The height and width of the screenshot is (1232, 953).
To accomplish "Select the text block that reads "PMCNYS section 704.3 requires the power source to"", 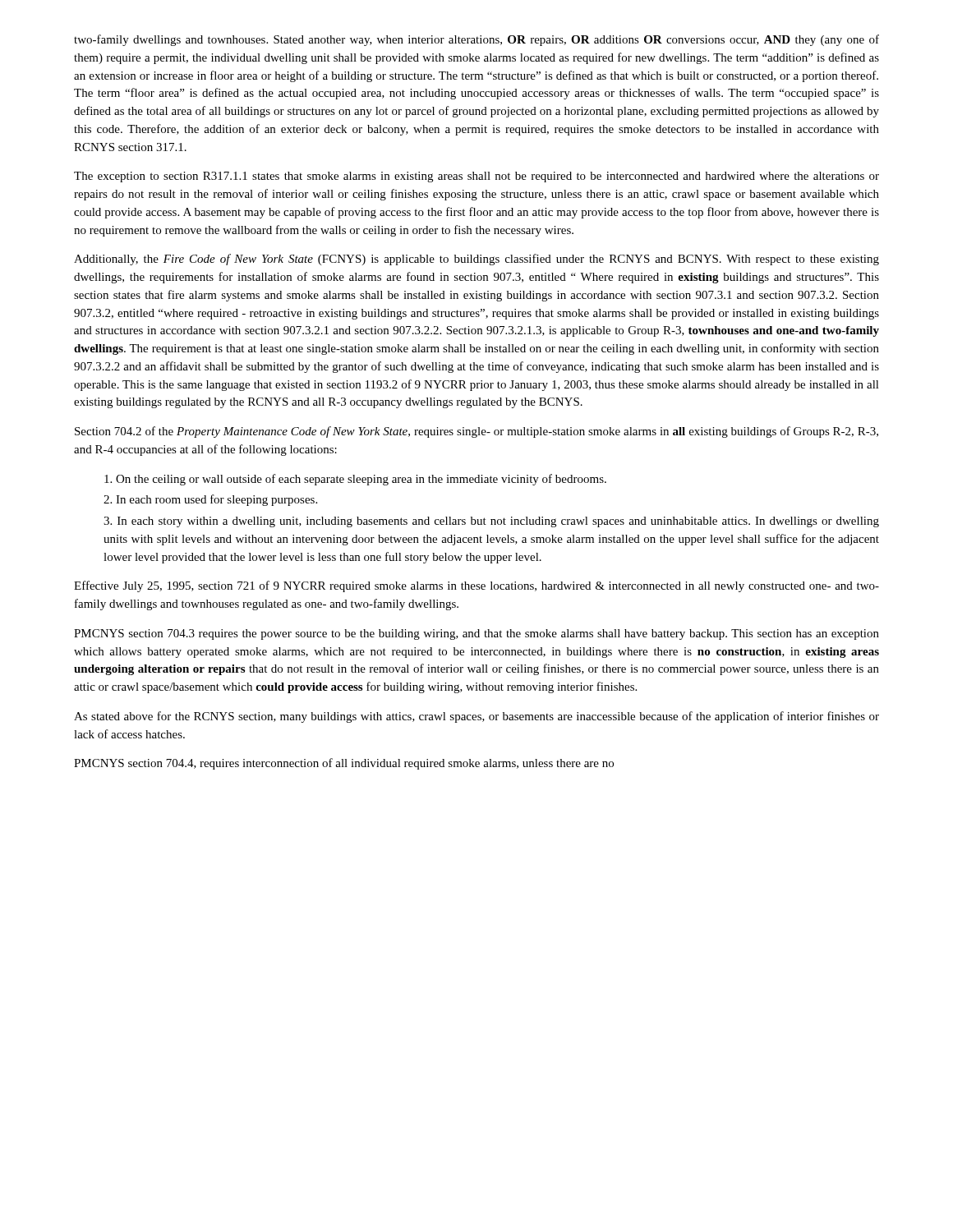I will click(476, 660).
